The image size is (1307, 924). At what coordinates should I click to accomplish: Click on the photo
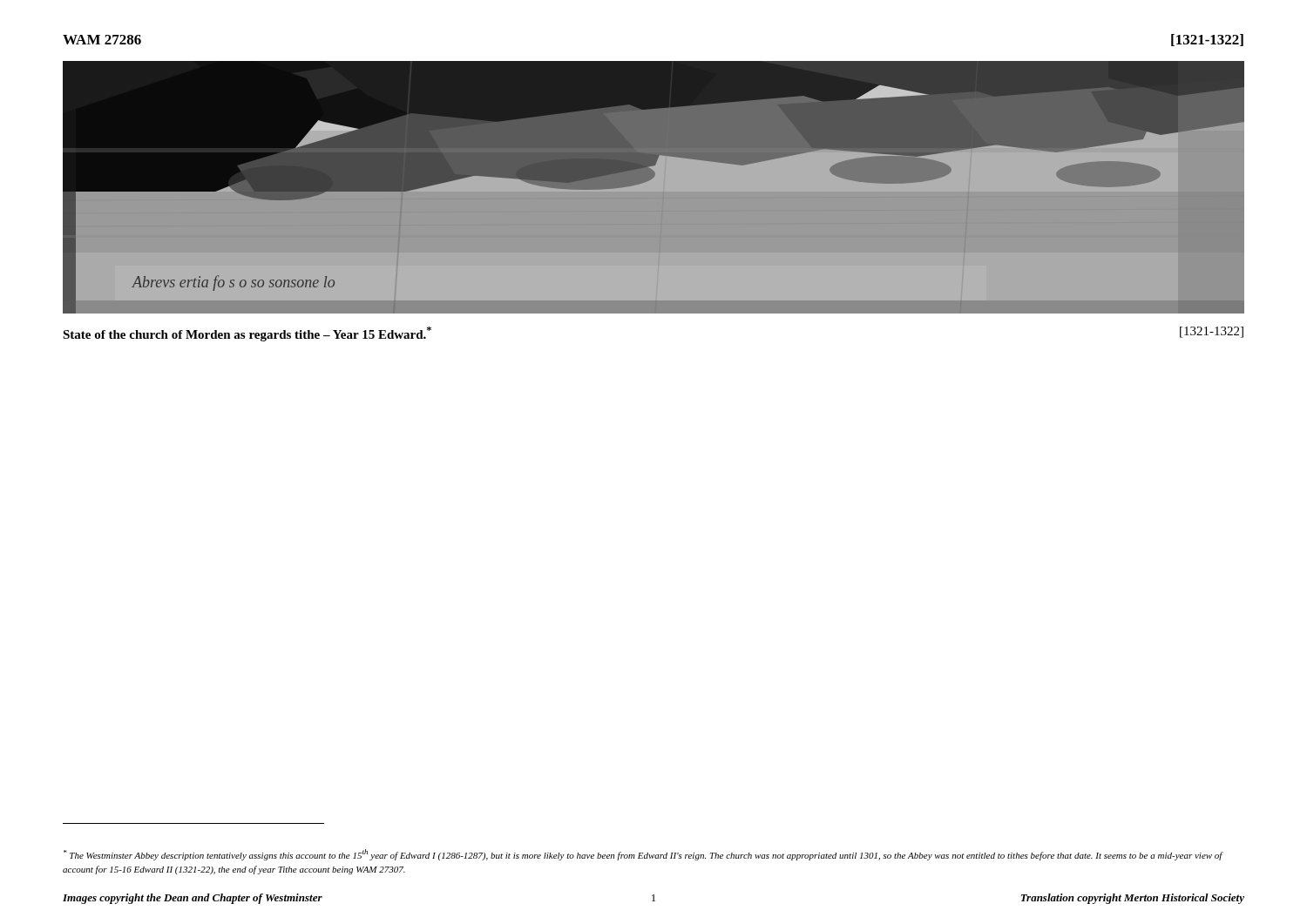pyautogui.click(x=654, y=187)
